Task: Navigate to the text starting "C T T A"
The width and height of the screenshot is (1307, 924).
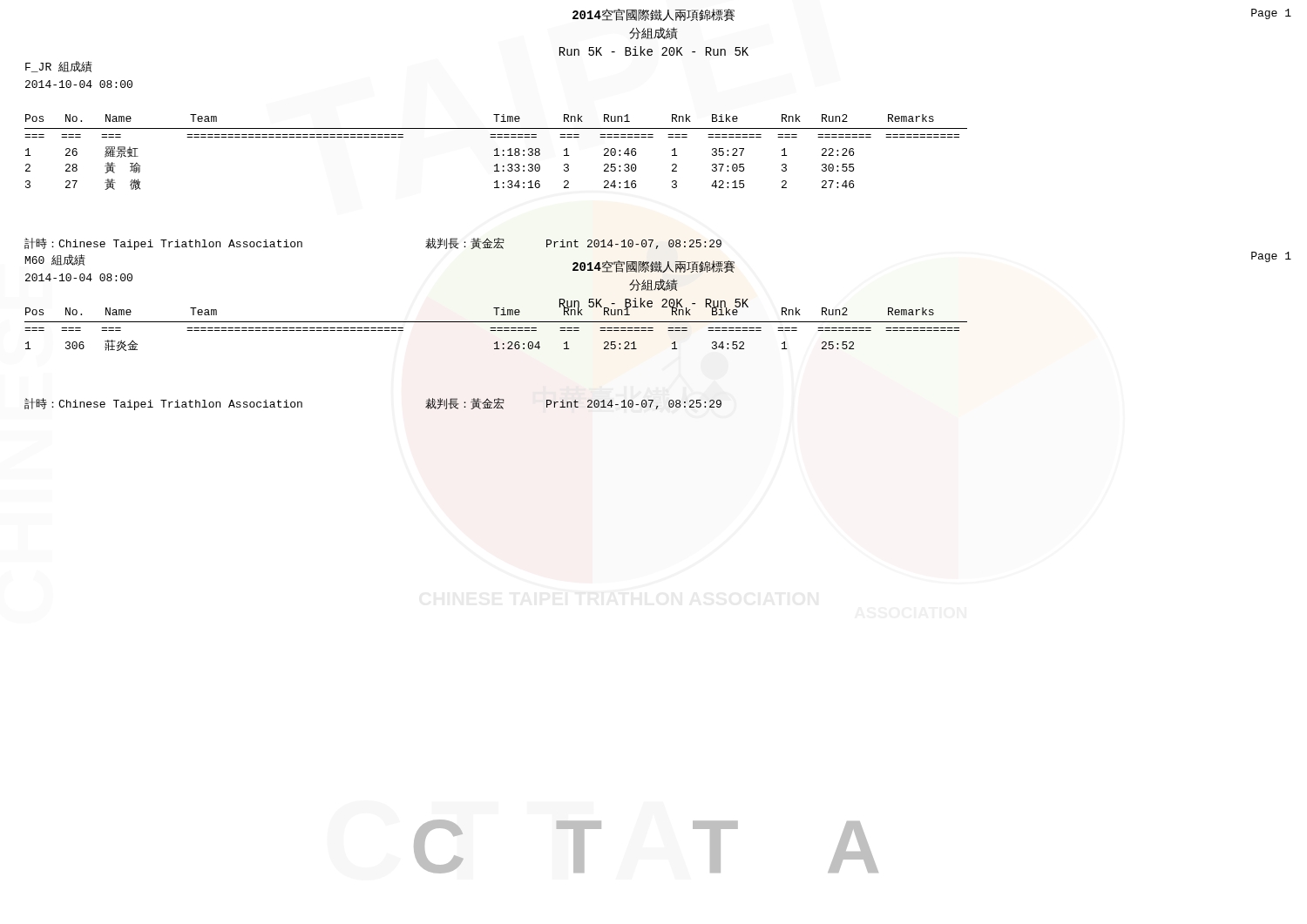Action: (425, 842)
